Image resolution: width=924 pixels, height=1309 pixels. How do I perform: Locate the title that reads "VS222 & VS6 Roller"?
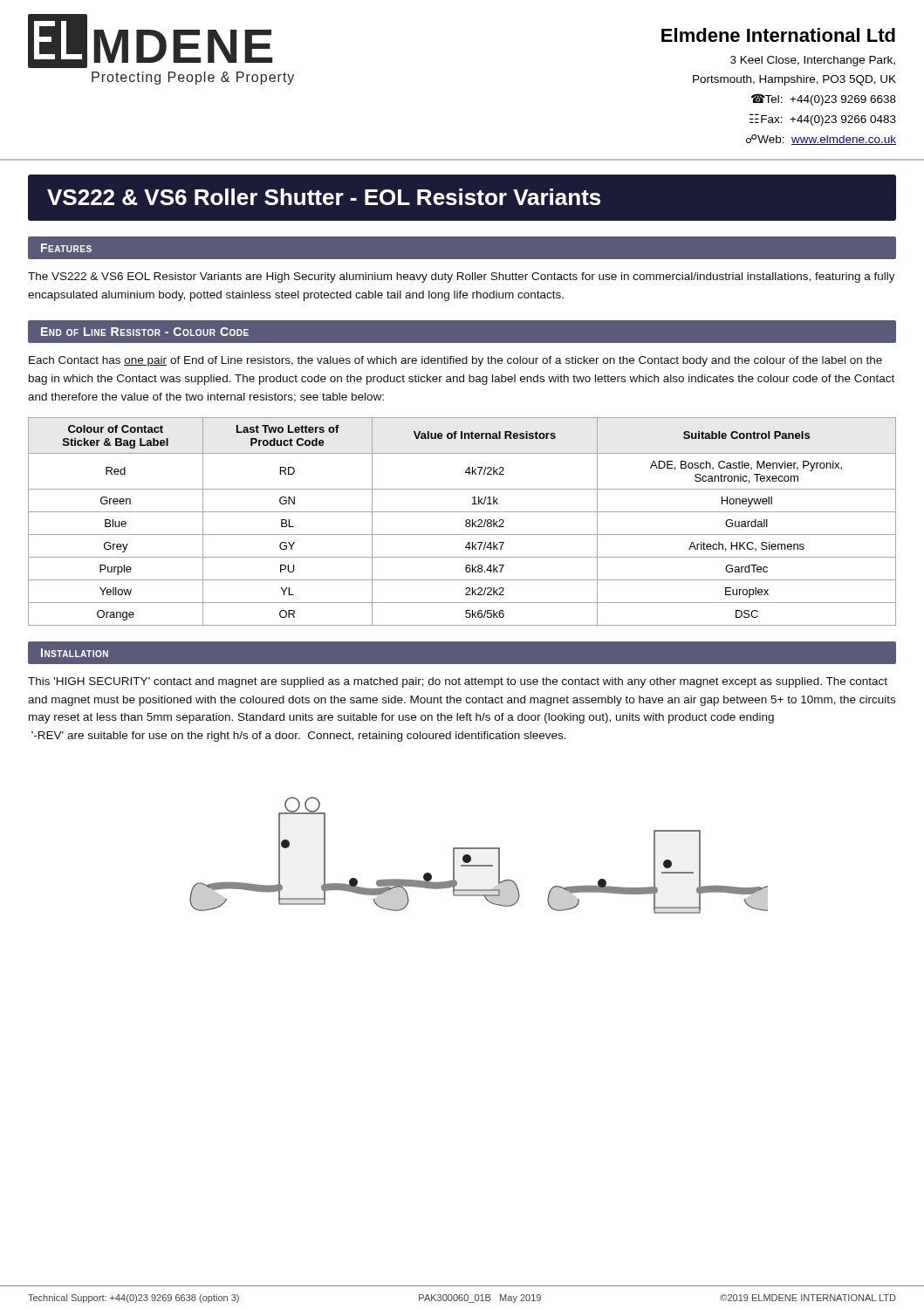pyautogui.click(x=324, y=197)
